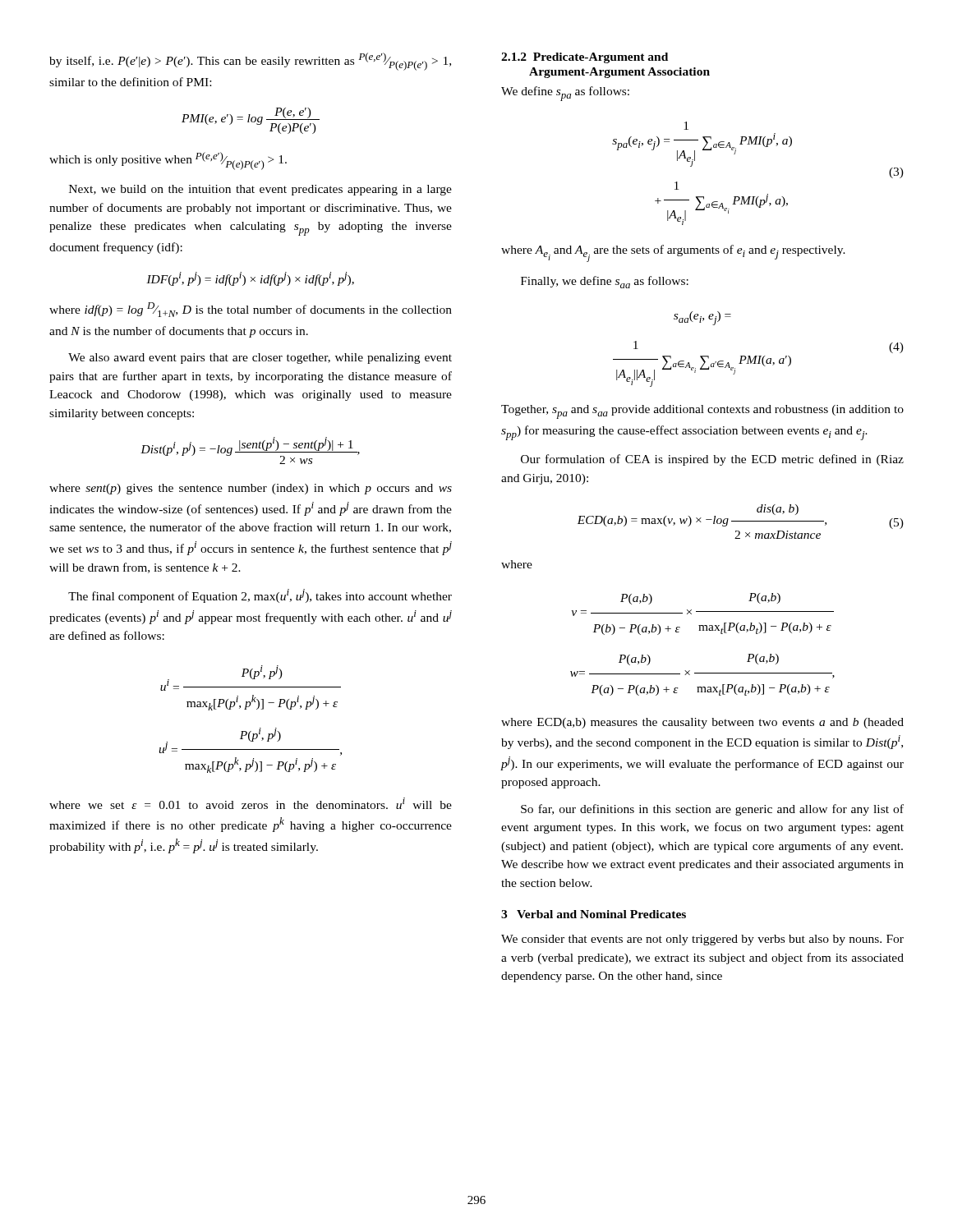Locate the formula with the text "PMI(e, e′) = log"
The image size is (953, 1232).
click(x=251, y=120)
